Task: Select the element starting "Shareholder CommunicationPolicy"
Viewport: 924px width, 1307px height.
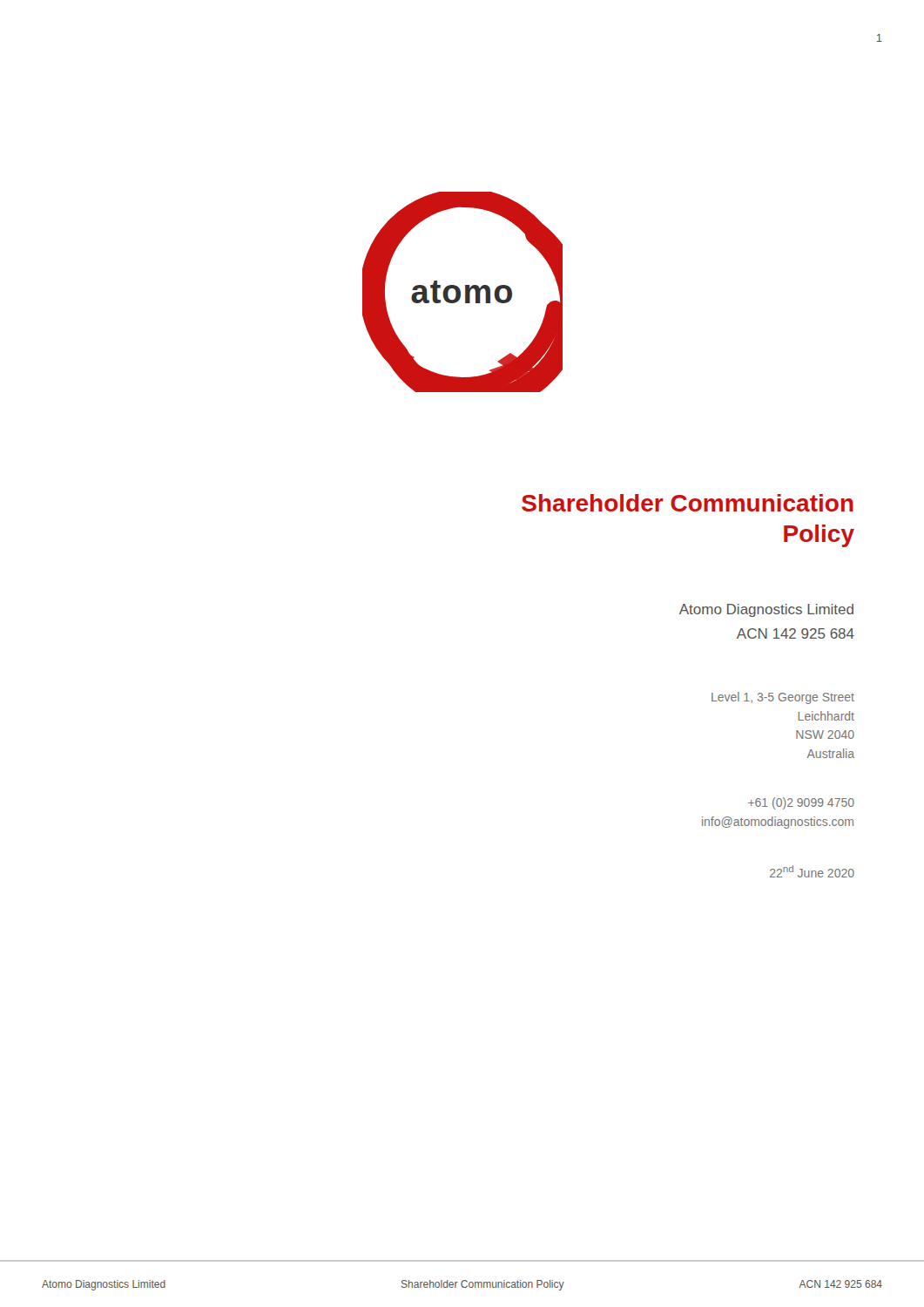Action: pyautogui.click(x=593, y=518)
